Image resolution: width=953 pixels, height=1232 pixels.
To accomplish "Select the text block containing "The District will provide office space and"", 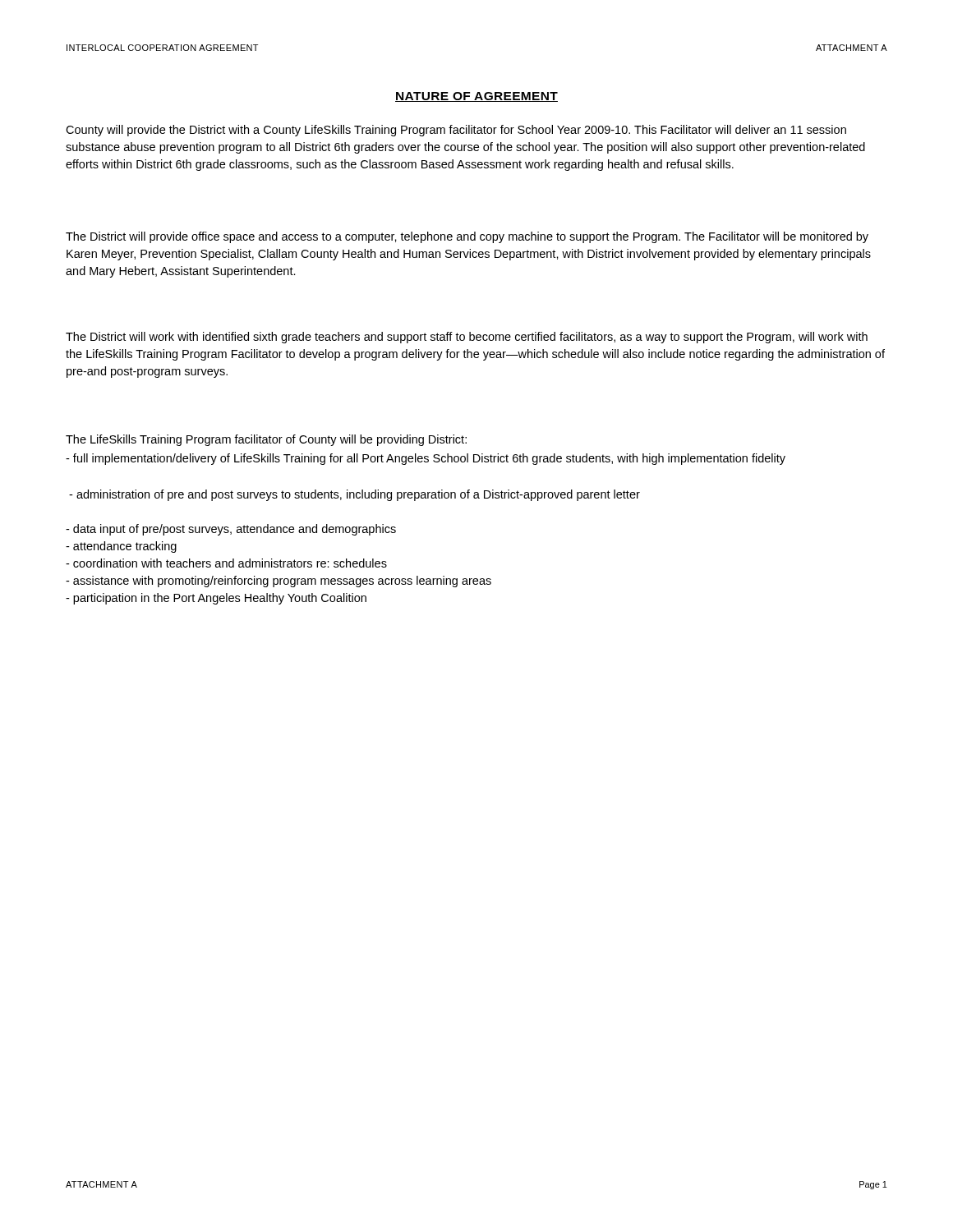I will (468, 254).
